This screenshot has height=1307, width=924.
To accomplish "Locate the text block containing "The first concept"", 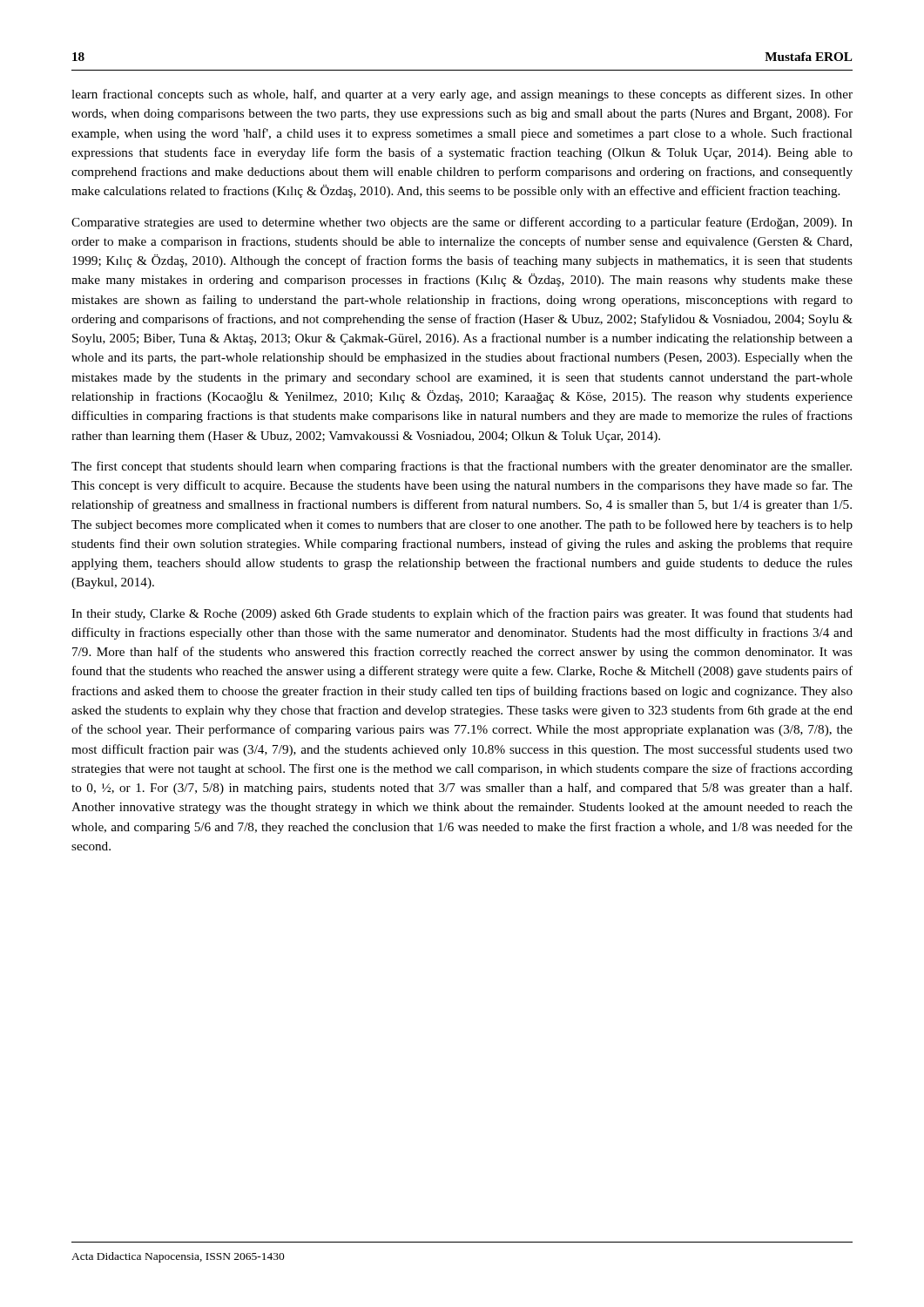I will tap(462, 524).
